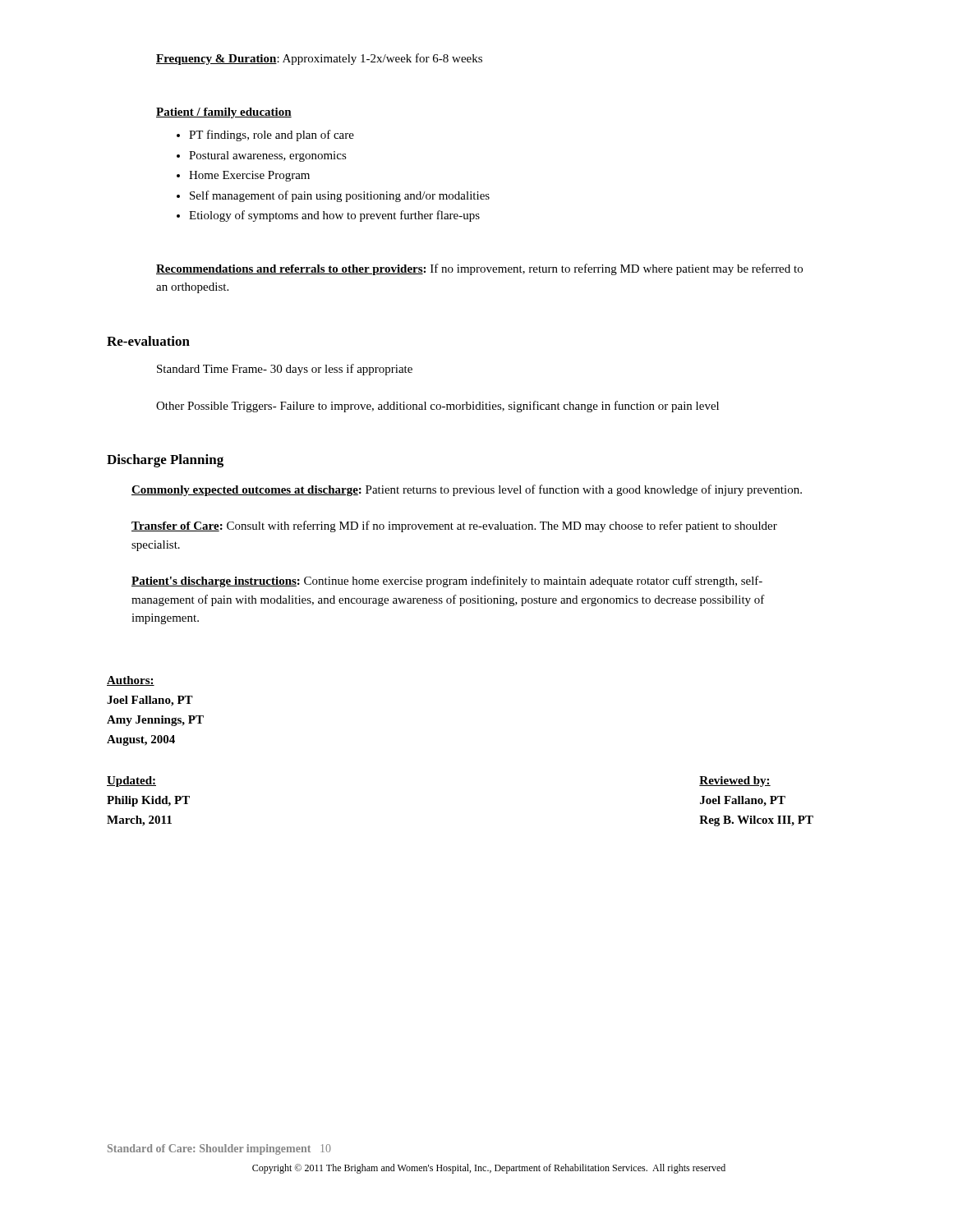This screenshot has width=953, height=1232.
Task: Find the text block with the text "Authors: Joel Fallano, PT Amy Jennings, PT August,"
Action: click(131, 681)
